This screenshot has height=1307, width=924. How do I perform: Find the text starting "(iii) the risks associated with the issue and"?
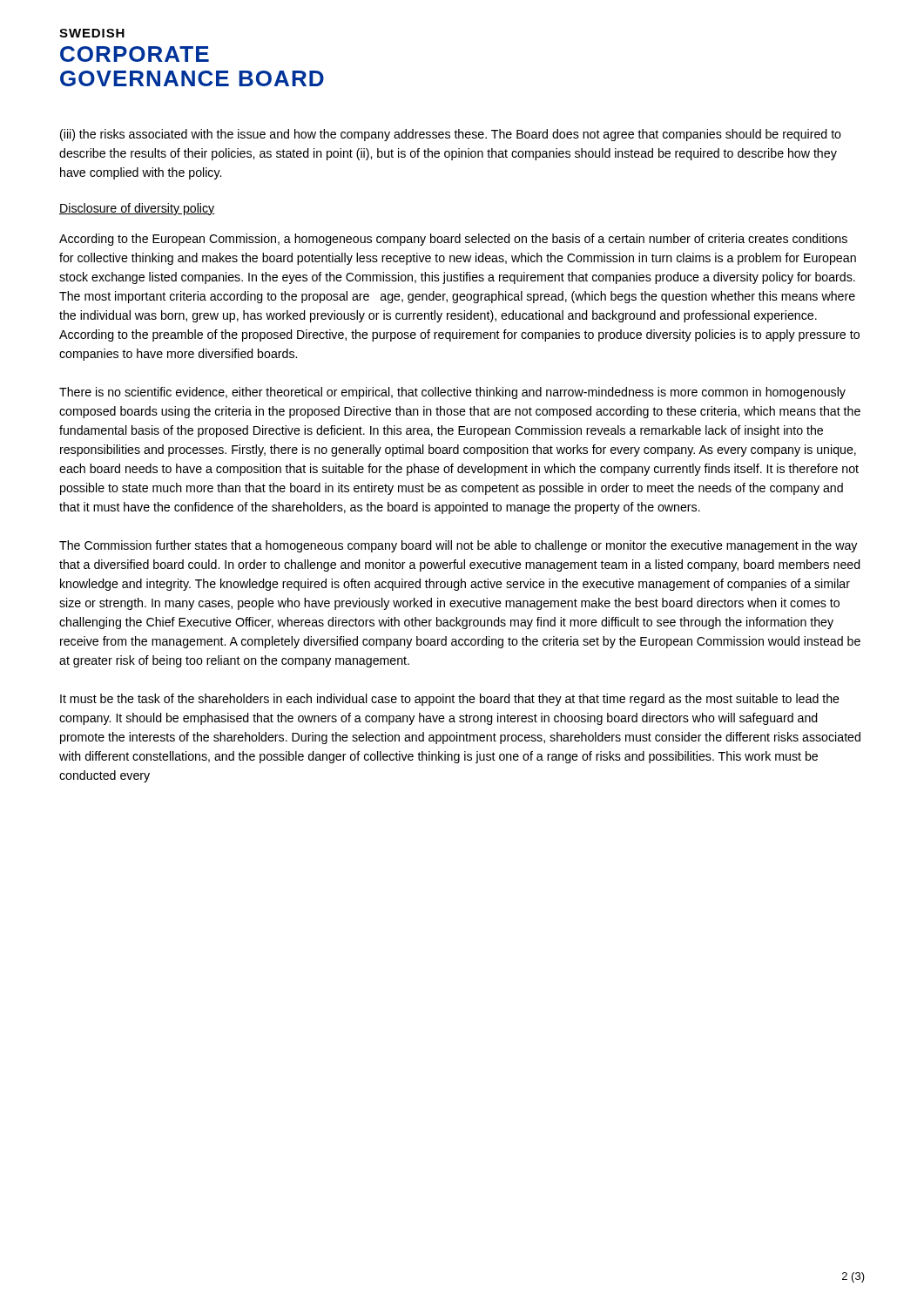coord(450,153)
